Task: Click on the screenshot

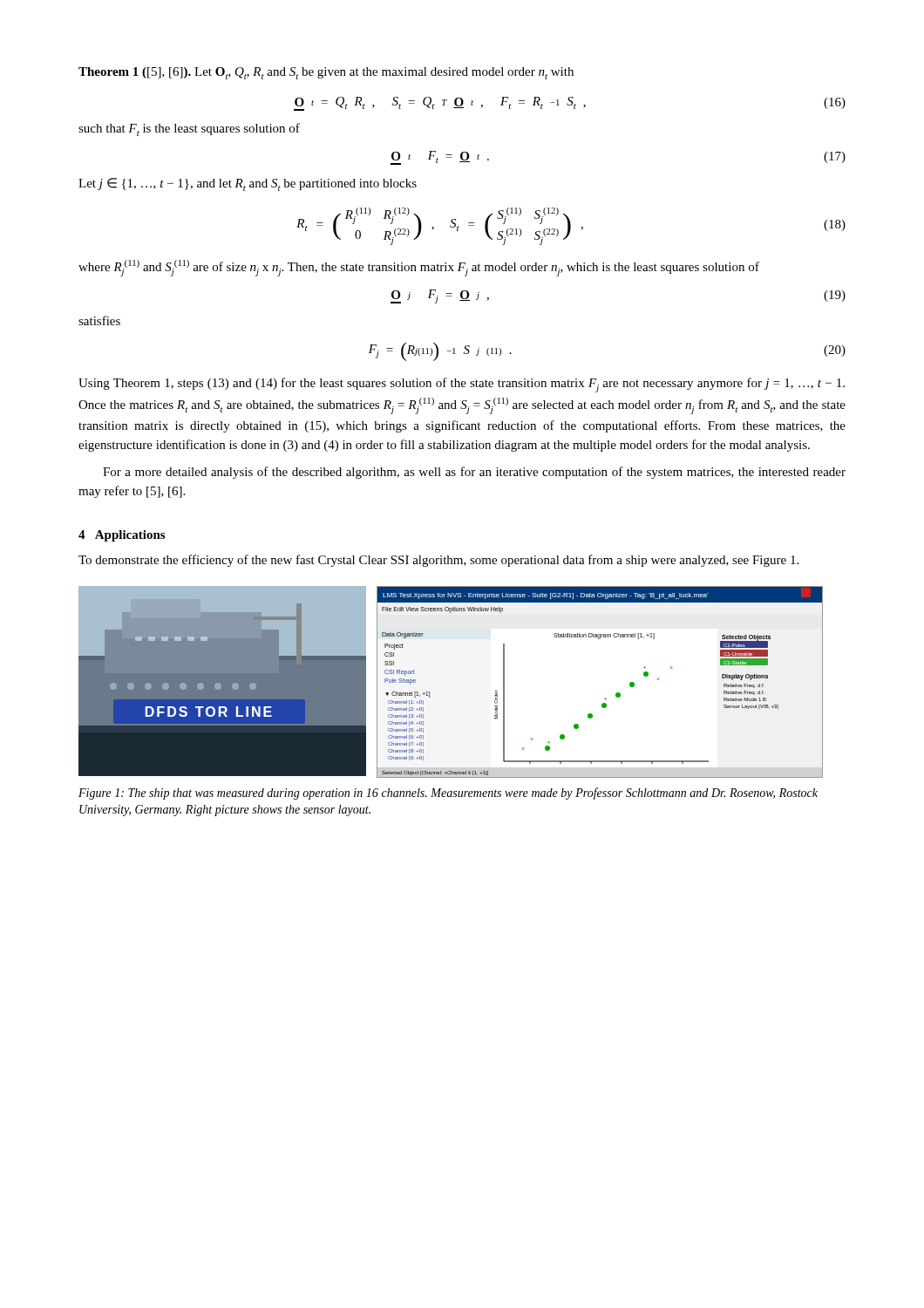Action: (600, 682)
